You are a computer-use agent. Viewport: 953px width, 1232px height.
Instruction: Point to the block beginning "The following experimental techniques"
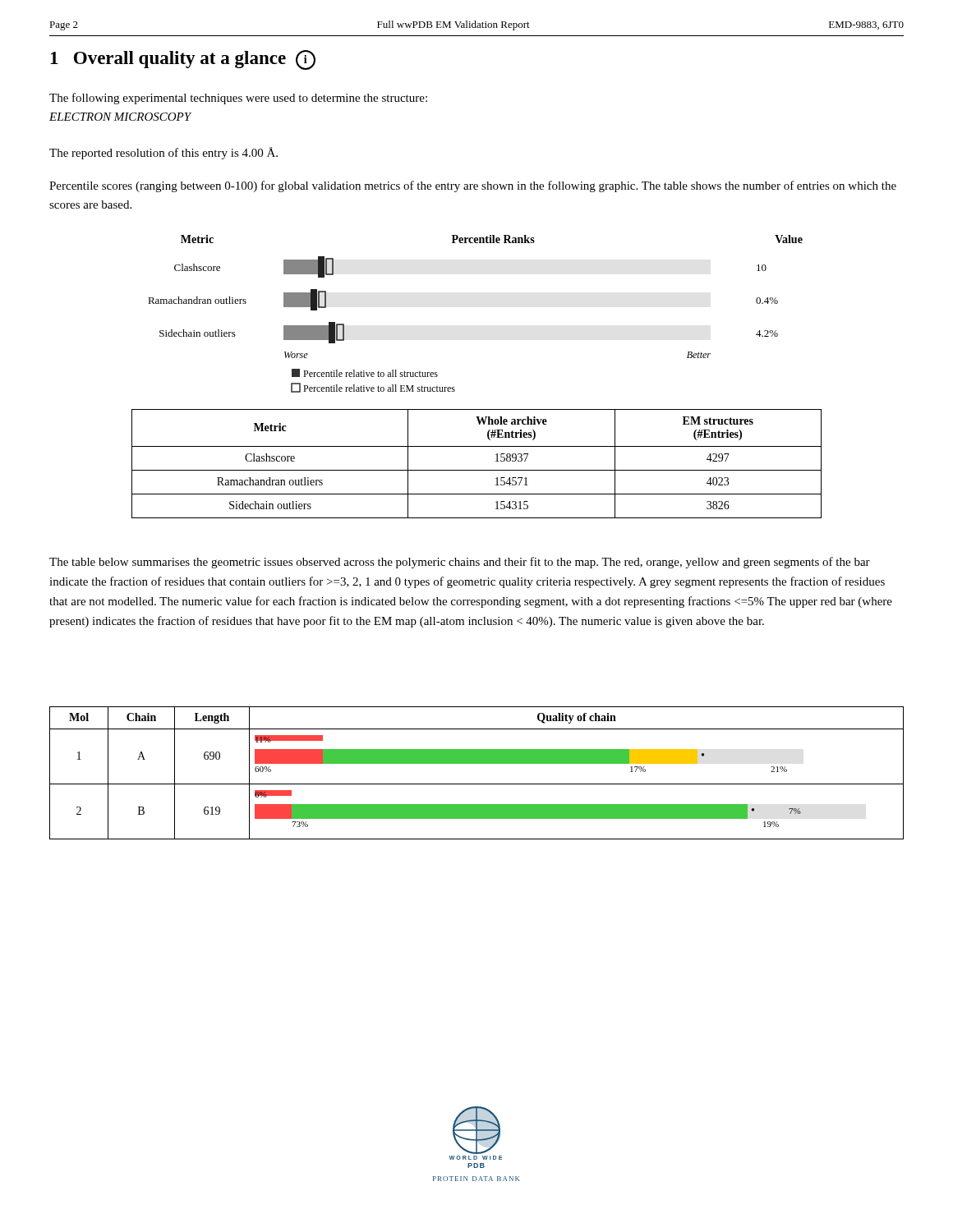pyautogui.click(x=239, y=107)
